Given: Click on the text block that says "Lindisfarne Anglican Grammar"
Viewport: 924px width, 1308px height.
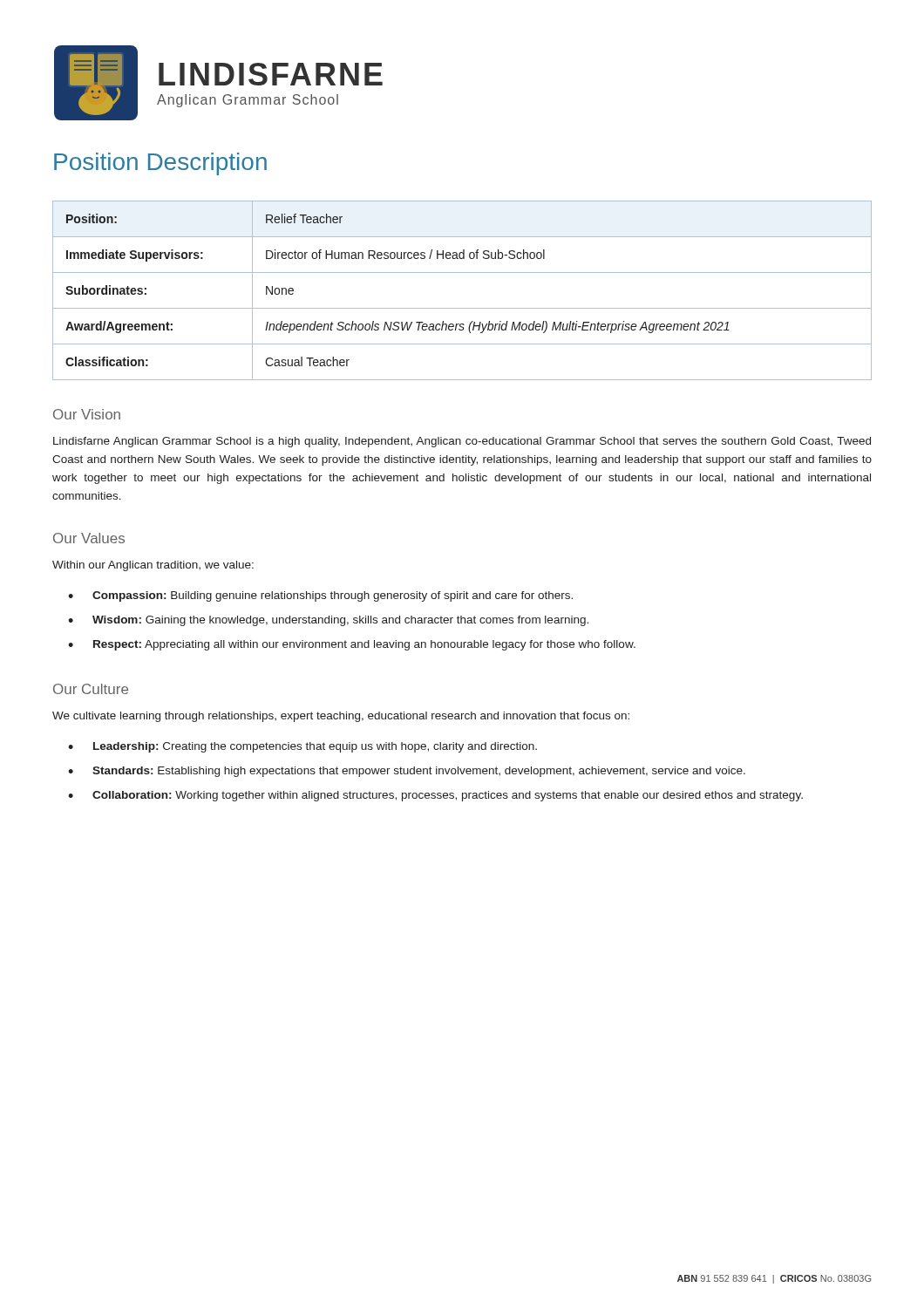Looking at the screenshot, I should (462, 468).
